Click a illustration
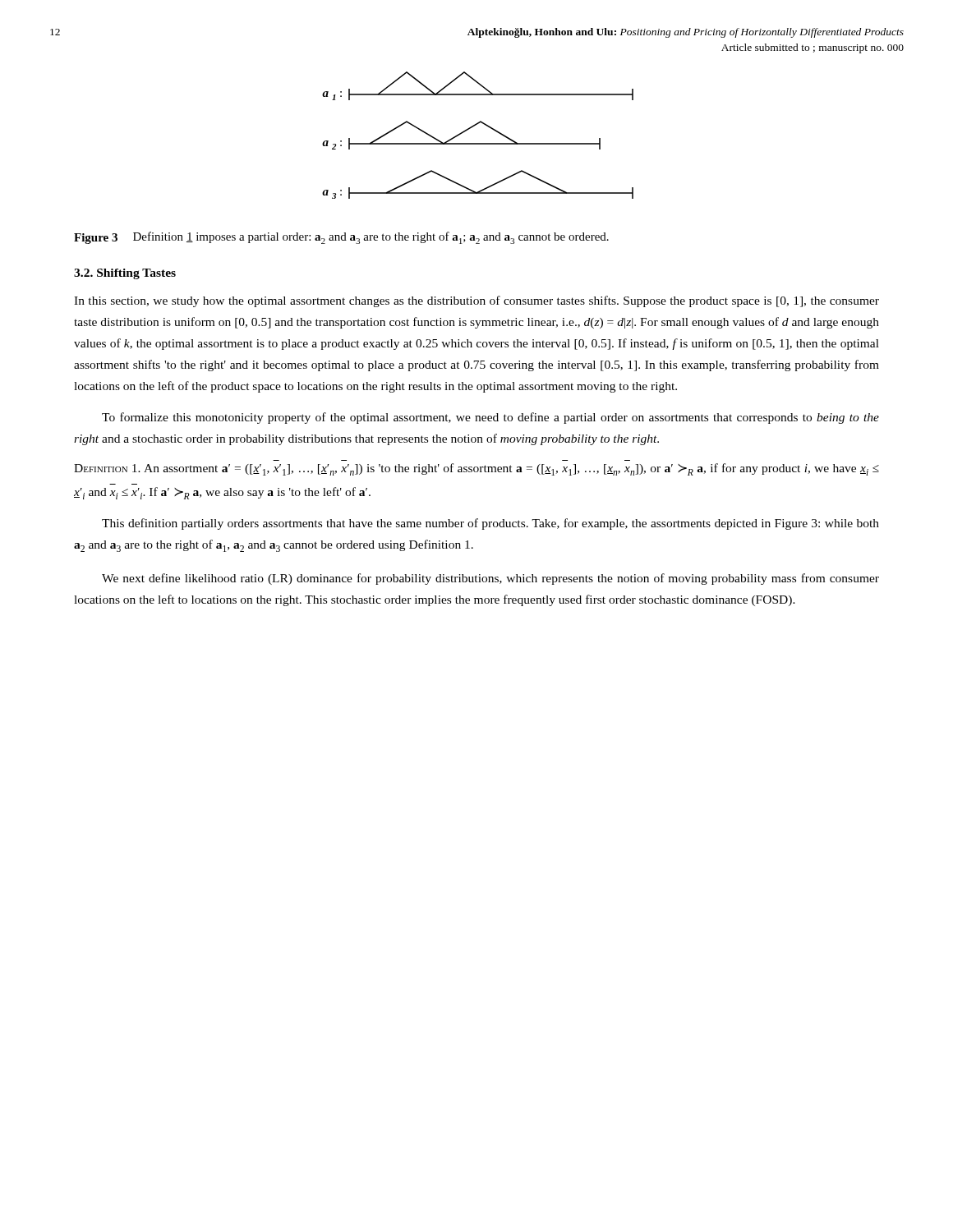This screenshot has width=953, height=1232. point(476,145)
